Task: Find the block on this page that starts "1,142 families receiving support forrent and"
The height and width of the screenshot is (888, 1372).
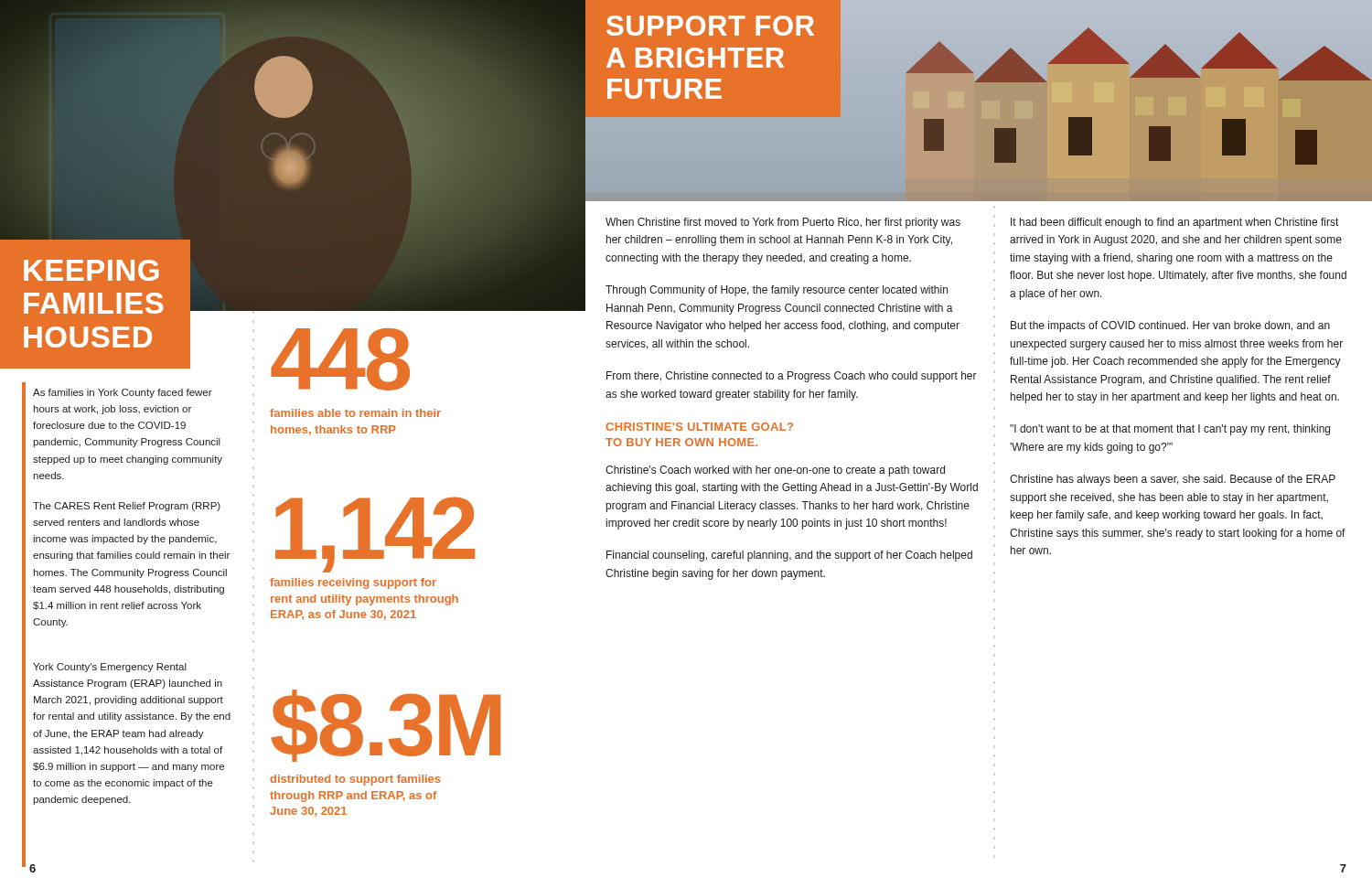Action: (x=373, y=554)
